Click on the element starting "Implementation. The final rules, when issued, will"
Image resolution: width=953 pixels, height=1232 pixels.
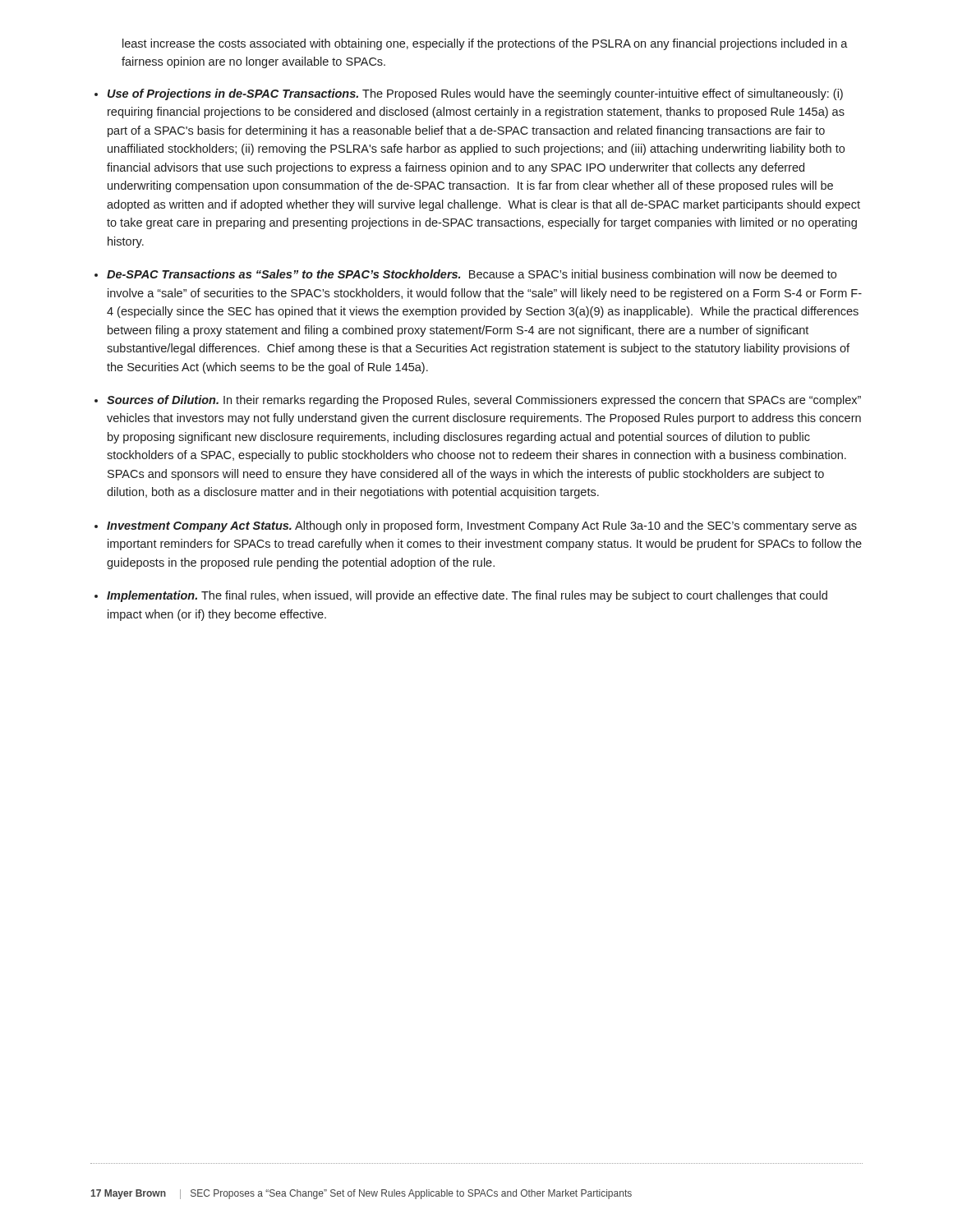467,605
